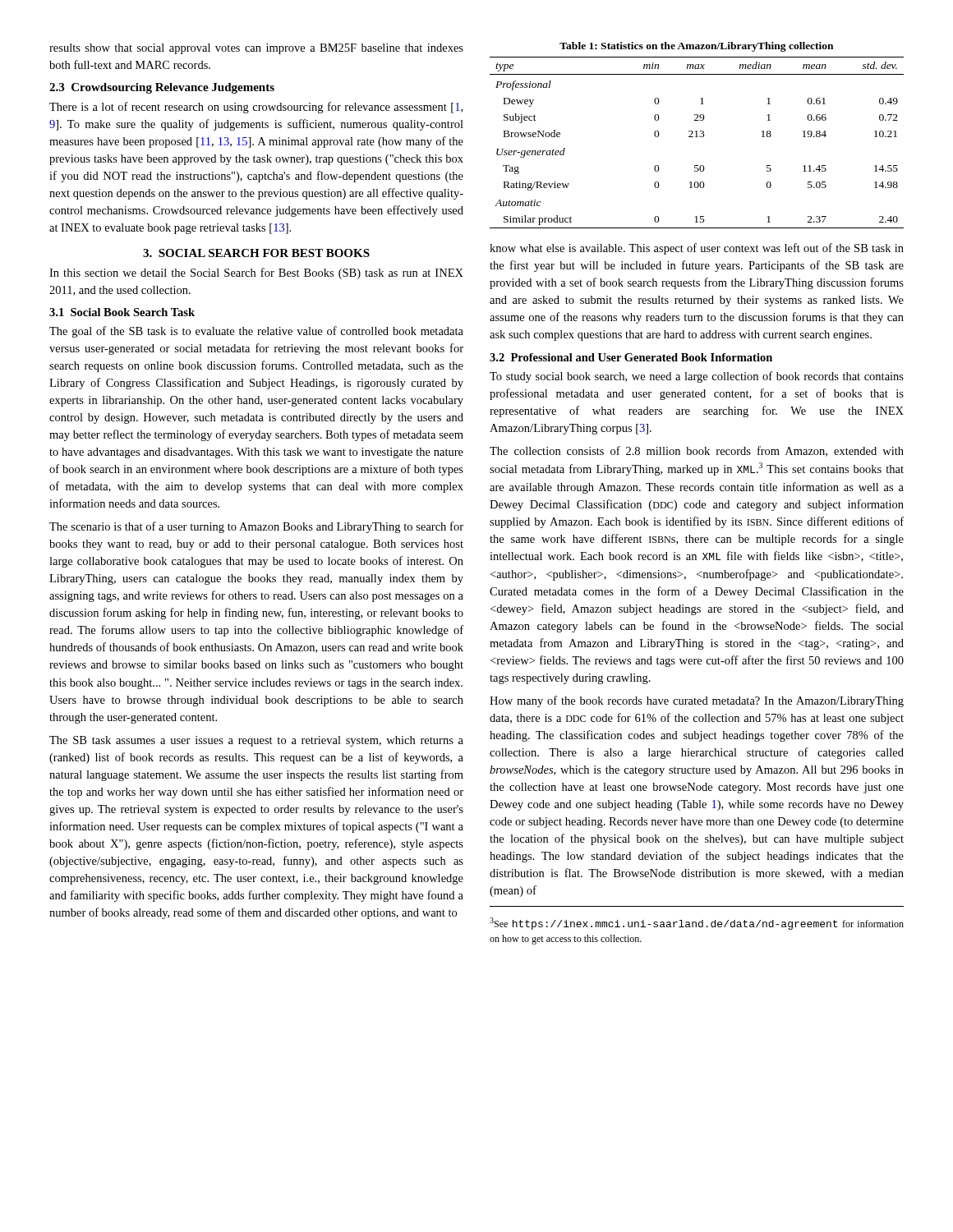Locate the section header with the text "3. SOCIAL SEARCH FOR BEST BOOKS"
The image size is (953, 1232).
[256, 253]
